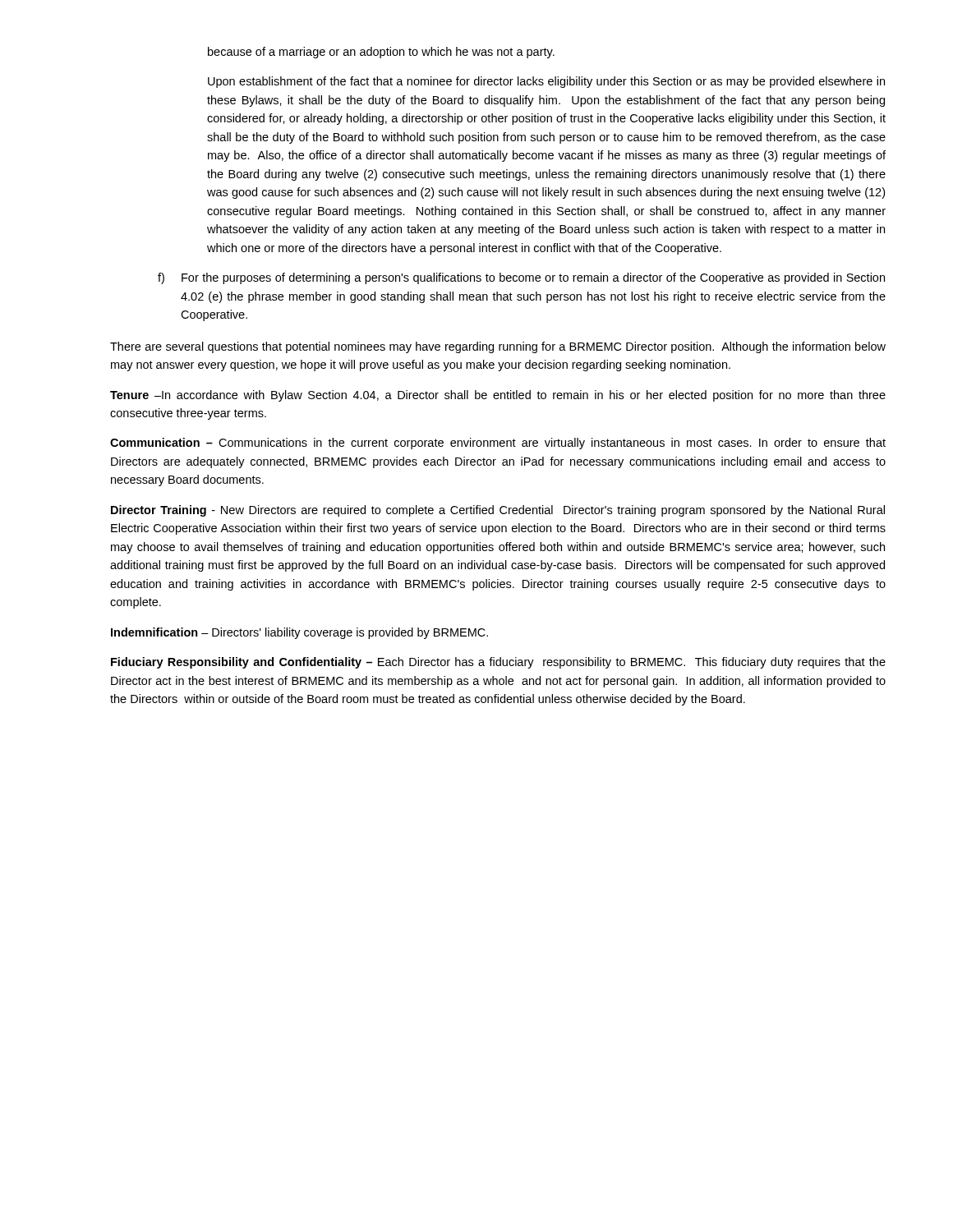Navigate to the text starting "Tenure –In accordance with Bylaw Section"
953x1232 pixels.
click(498, 404)
